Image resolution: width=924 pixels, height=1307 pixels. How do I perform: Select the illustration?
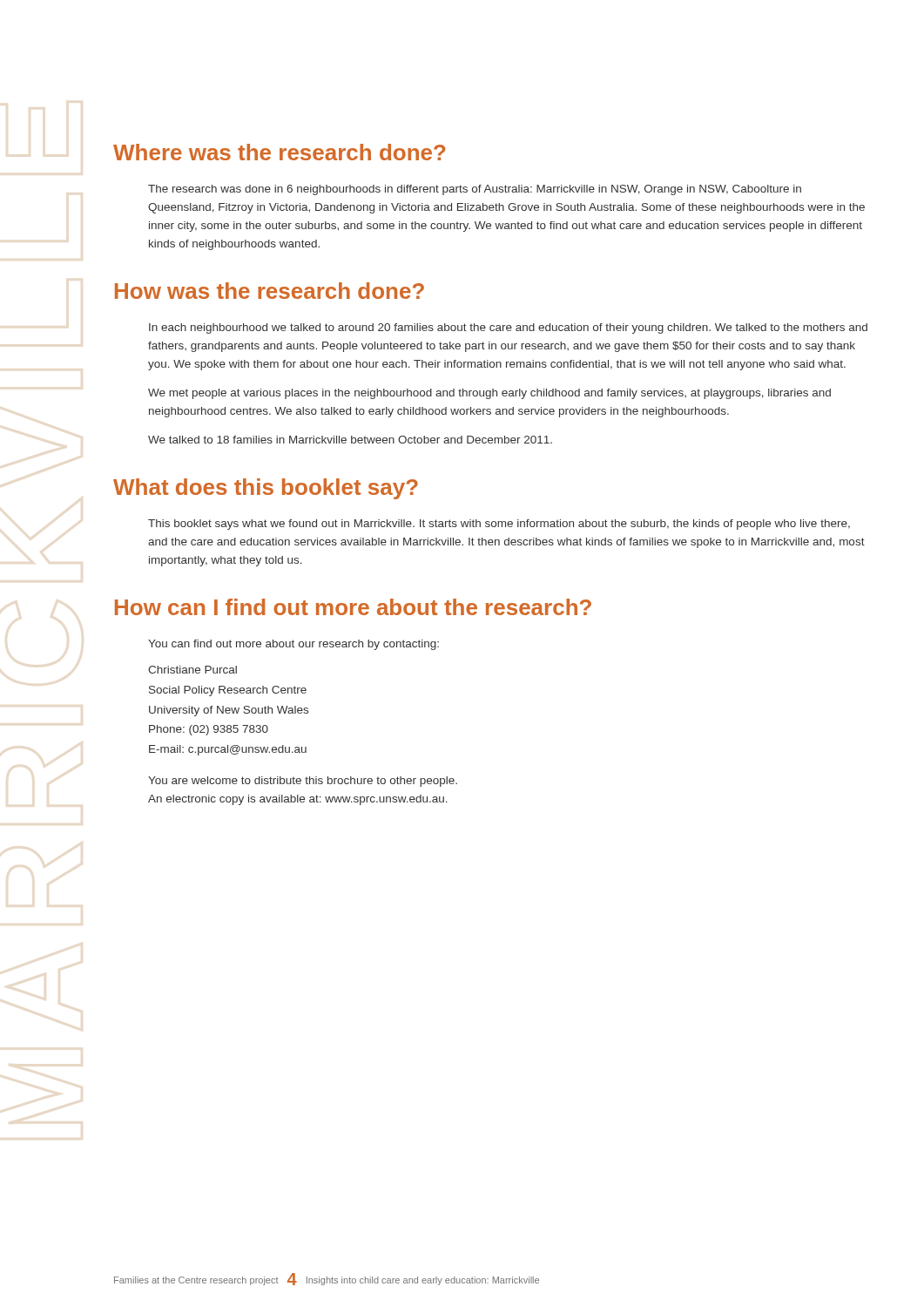pyautogui.click(x=48, y=619)
